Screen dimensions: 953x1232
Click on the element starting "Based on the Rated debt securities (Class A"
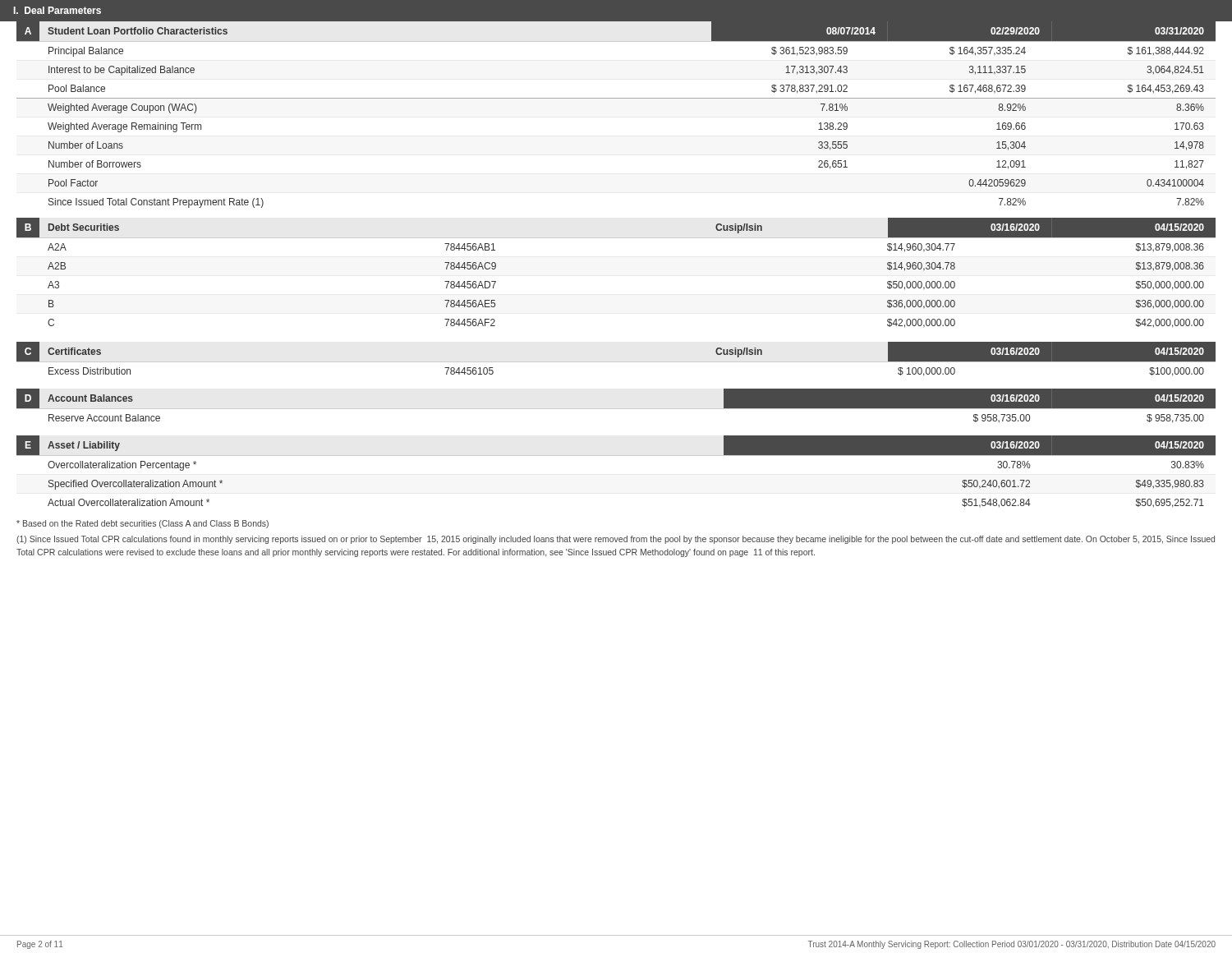(x=143, y=523)
